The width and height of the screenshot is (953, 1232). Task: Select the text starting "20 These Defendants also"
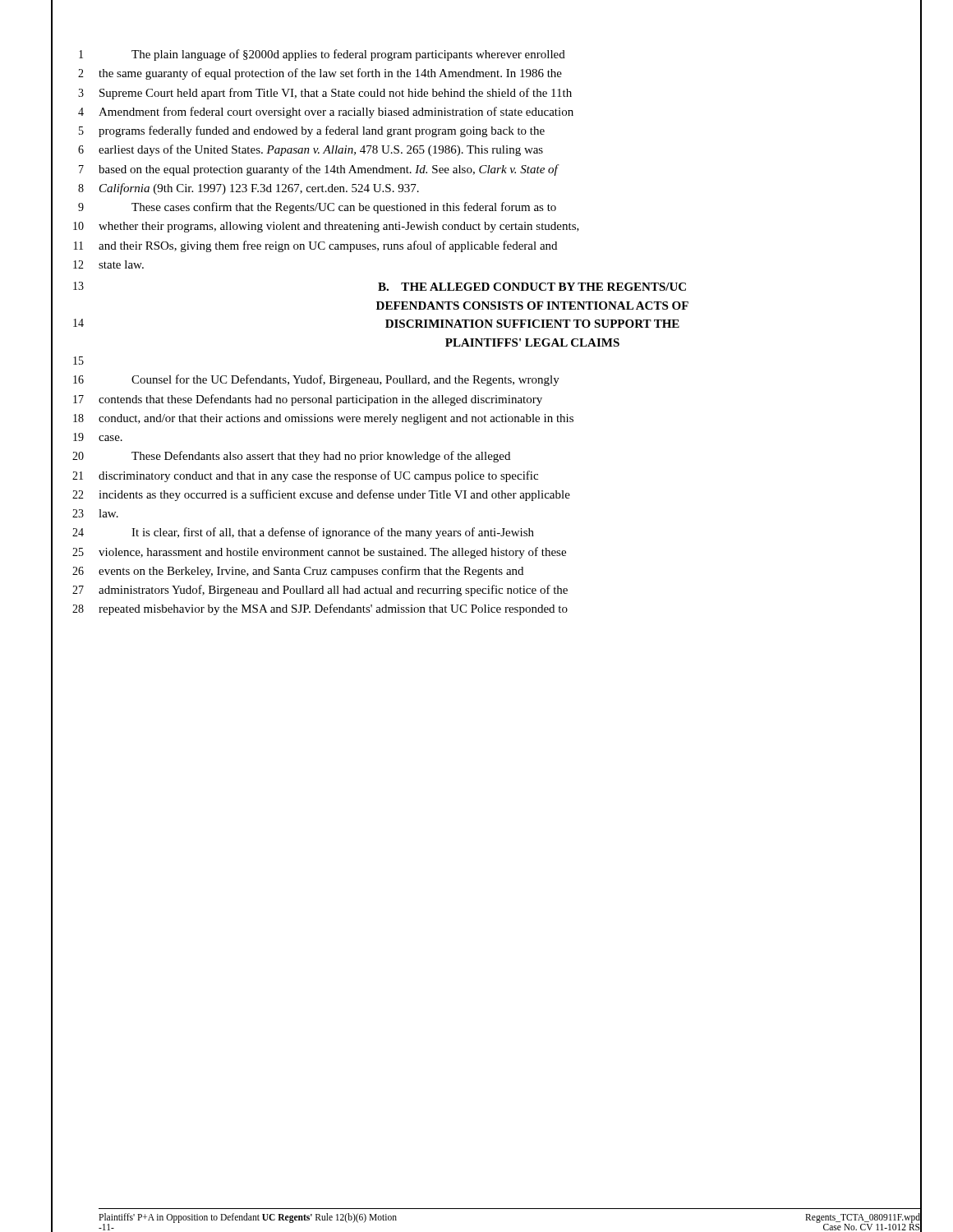pos(486,485)
